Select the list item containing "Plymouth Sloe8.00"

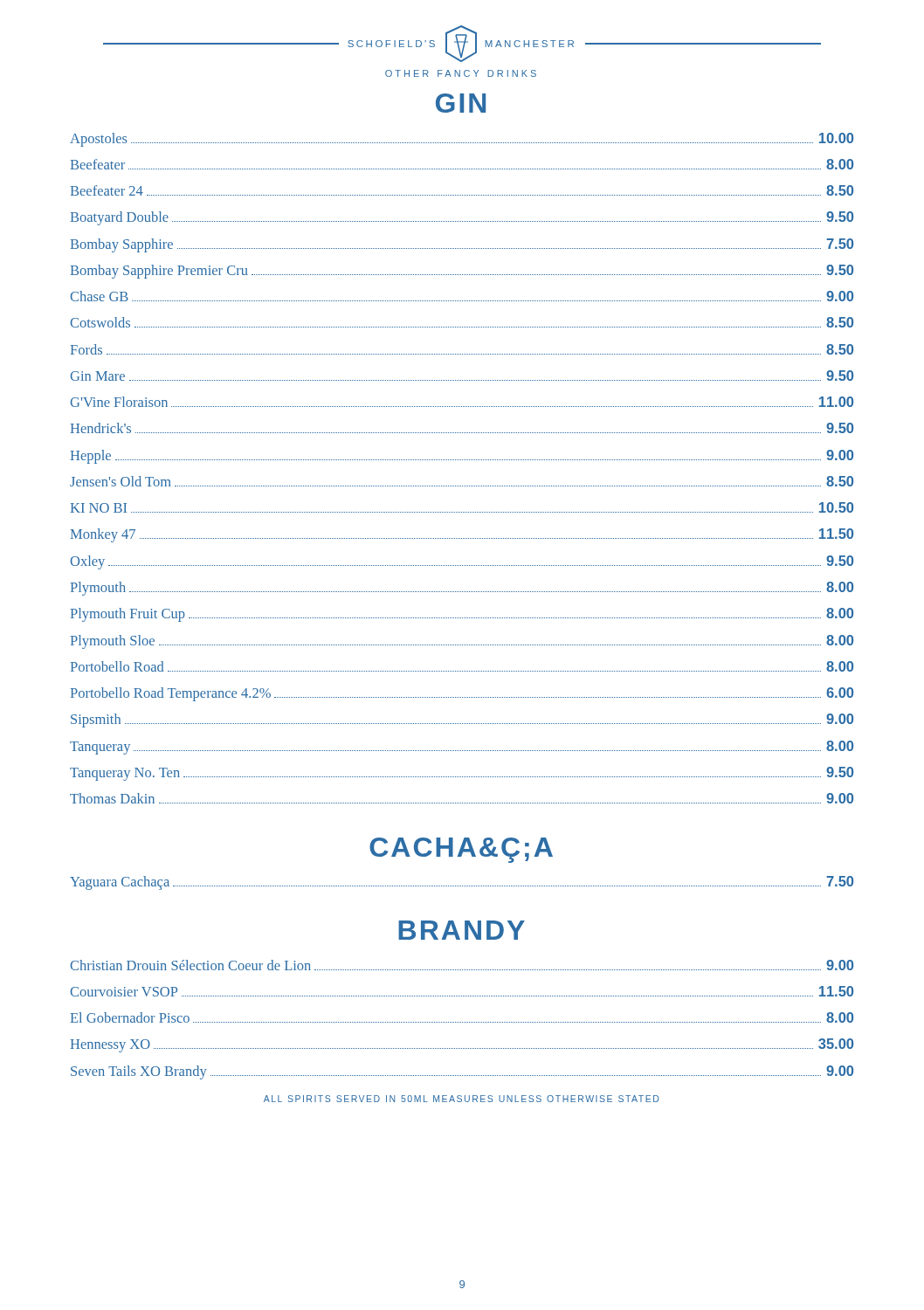462,640
